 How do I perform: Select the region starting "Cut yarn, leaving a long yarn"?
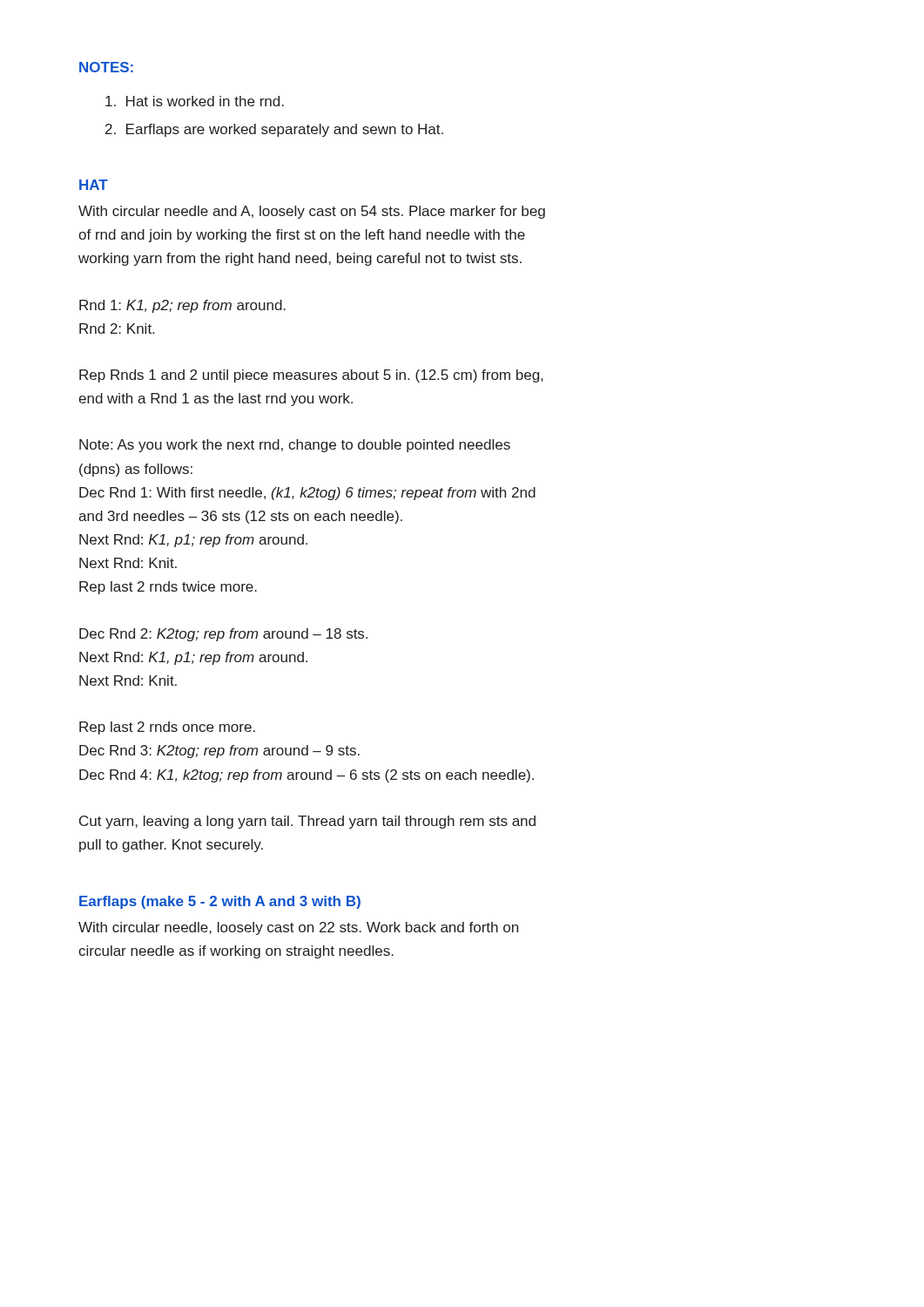pyautogui.click(x=307, y=833)
